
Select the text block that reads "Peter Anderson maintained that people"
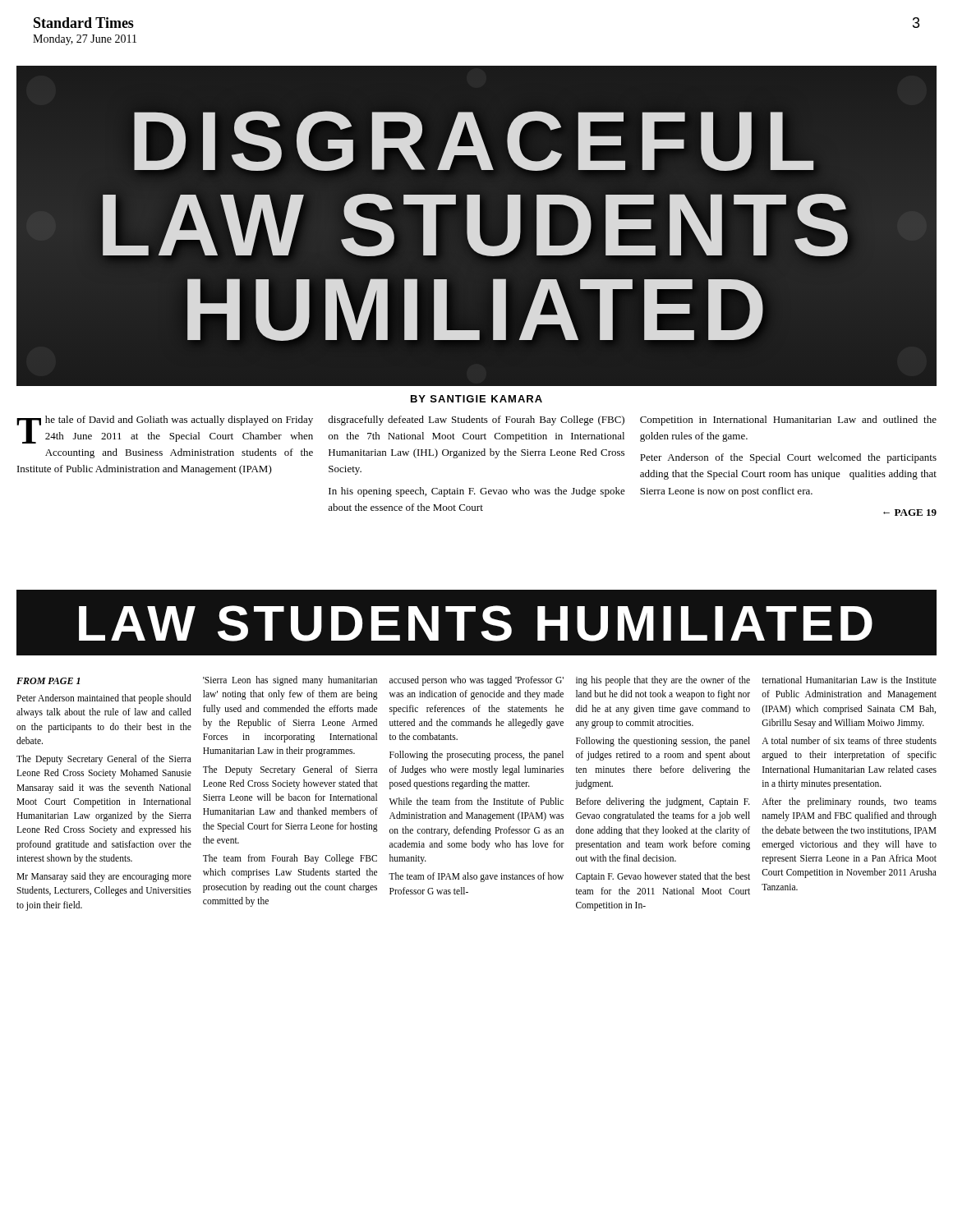point(104,802)
